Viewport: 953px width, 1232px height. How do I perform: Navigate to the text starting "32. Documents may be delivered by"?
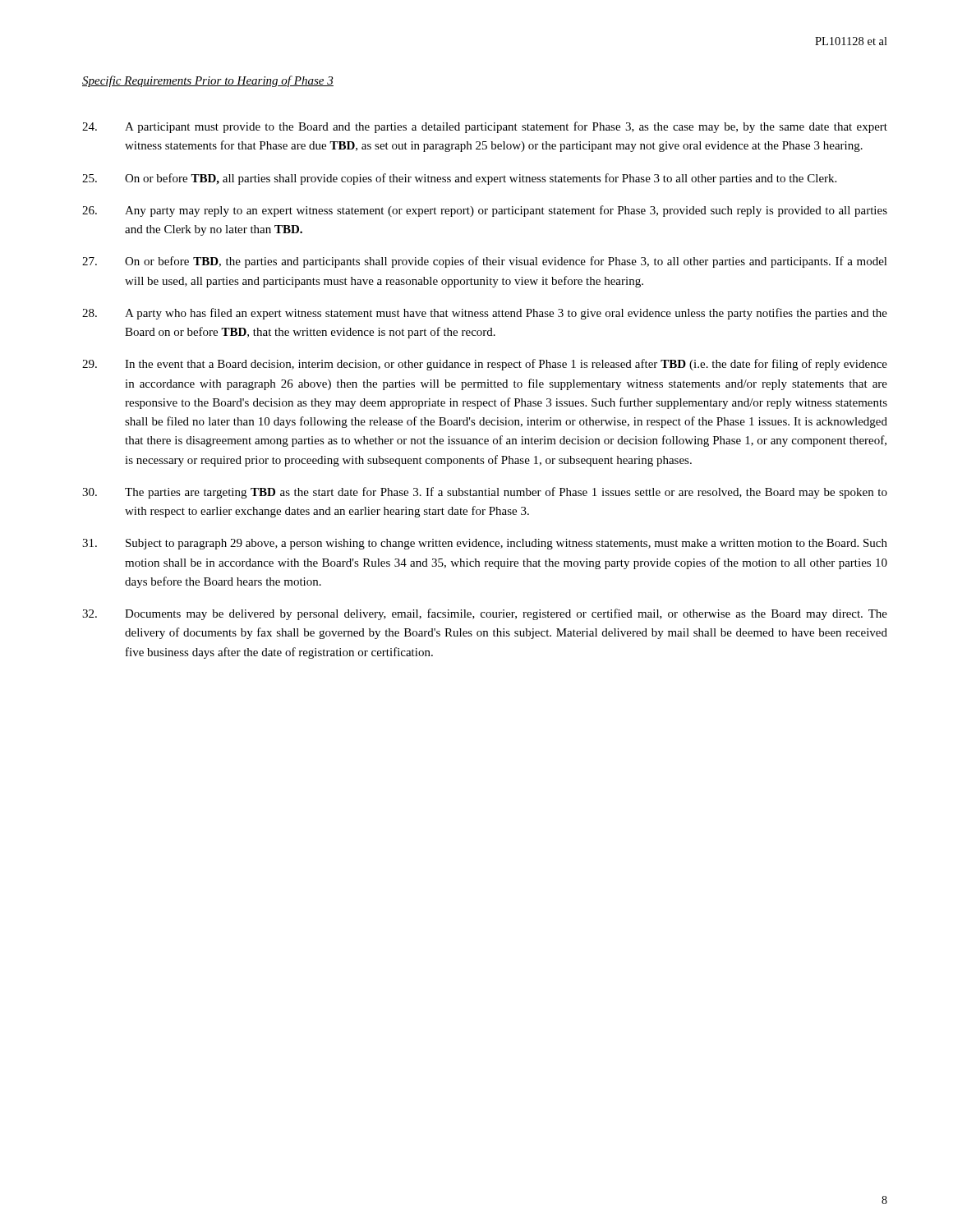[485, 633]
